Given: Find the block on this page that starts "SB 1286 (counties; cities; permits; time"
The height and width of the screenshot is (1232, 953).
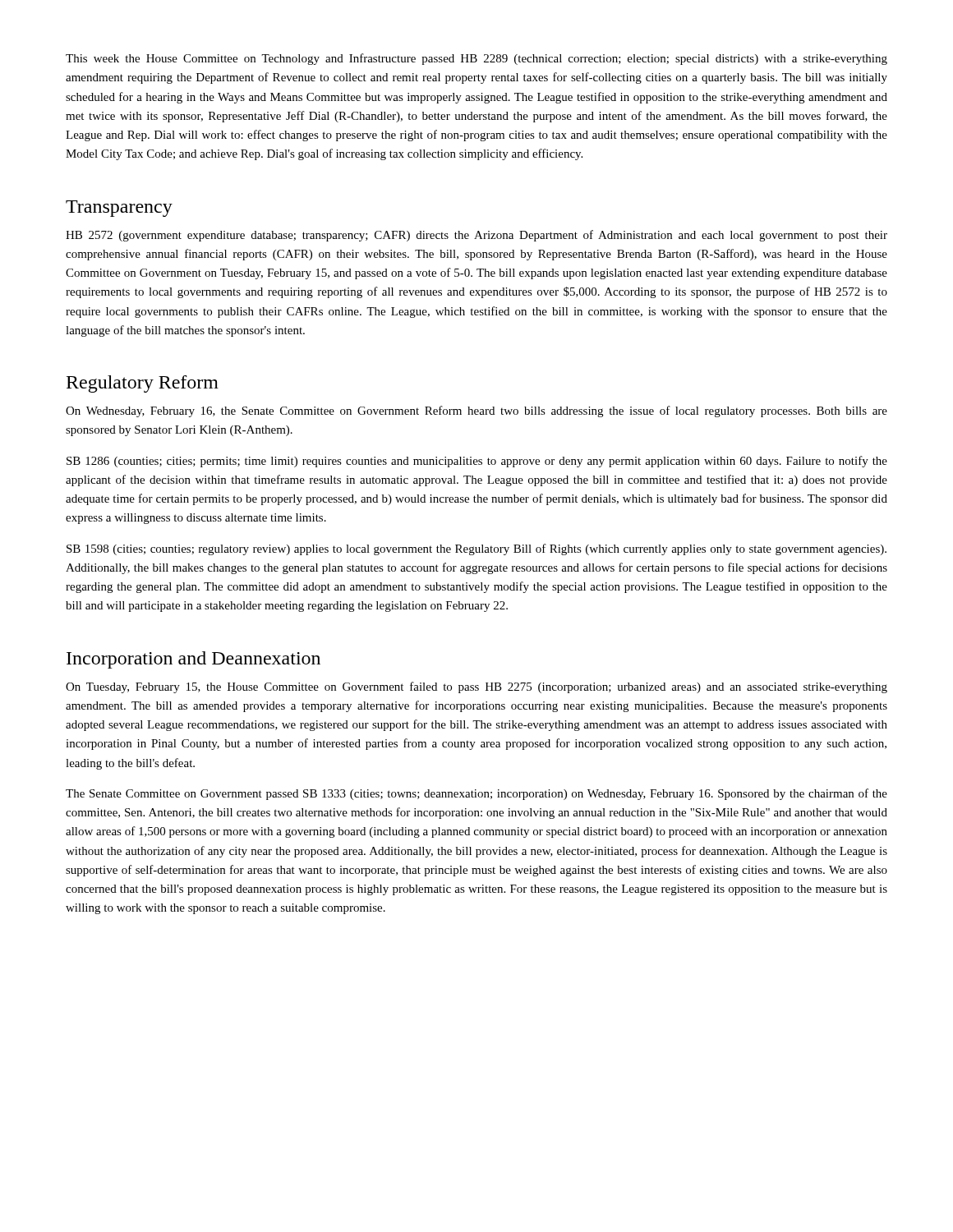Looking at the screenshot, I should (476, 489).
